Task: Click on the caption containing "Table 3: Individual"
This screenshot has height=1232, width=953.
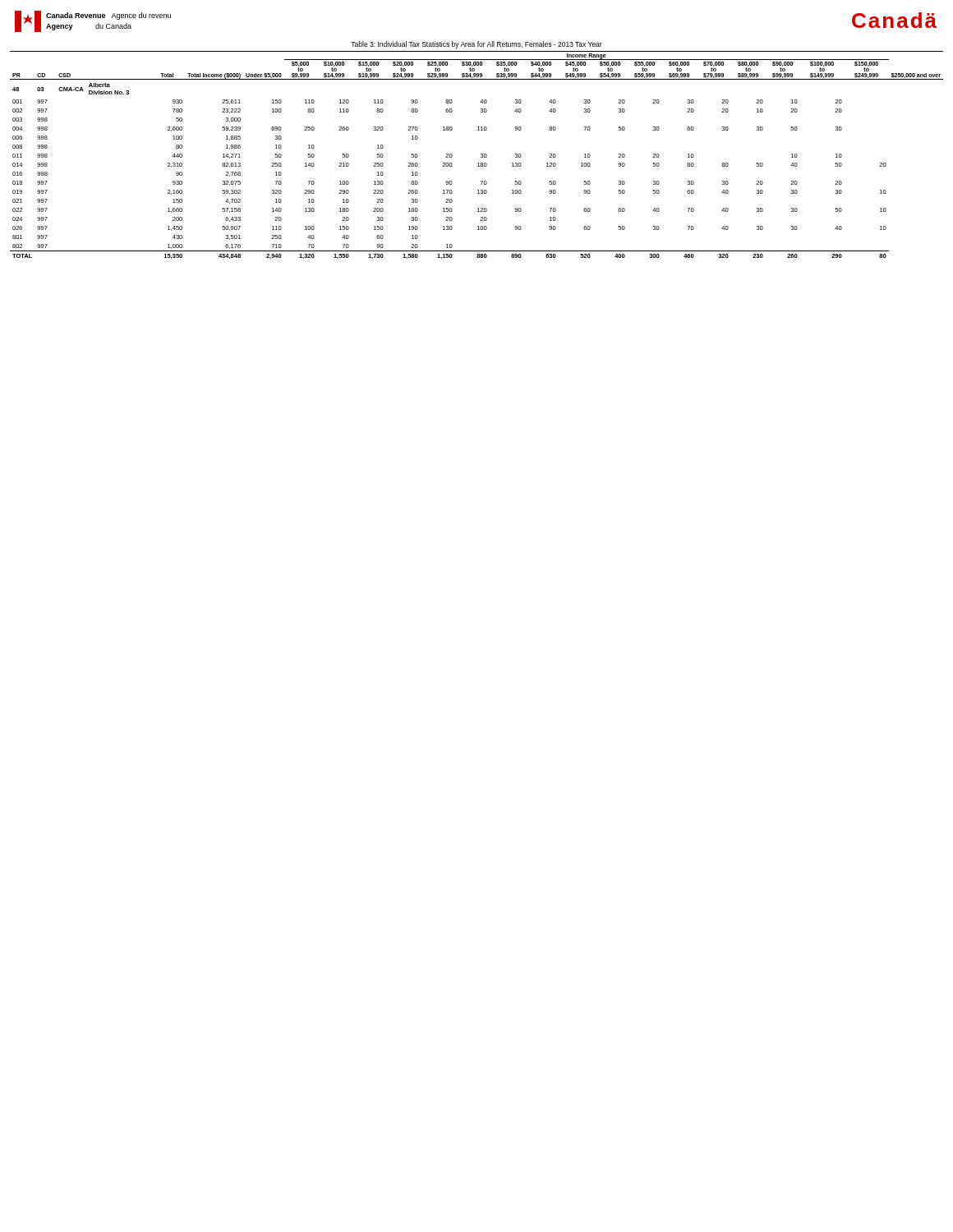Action: click(476, 44)
